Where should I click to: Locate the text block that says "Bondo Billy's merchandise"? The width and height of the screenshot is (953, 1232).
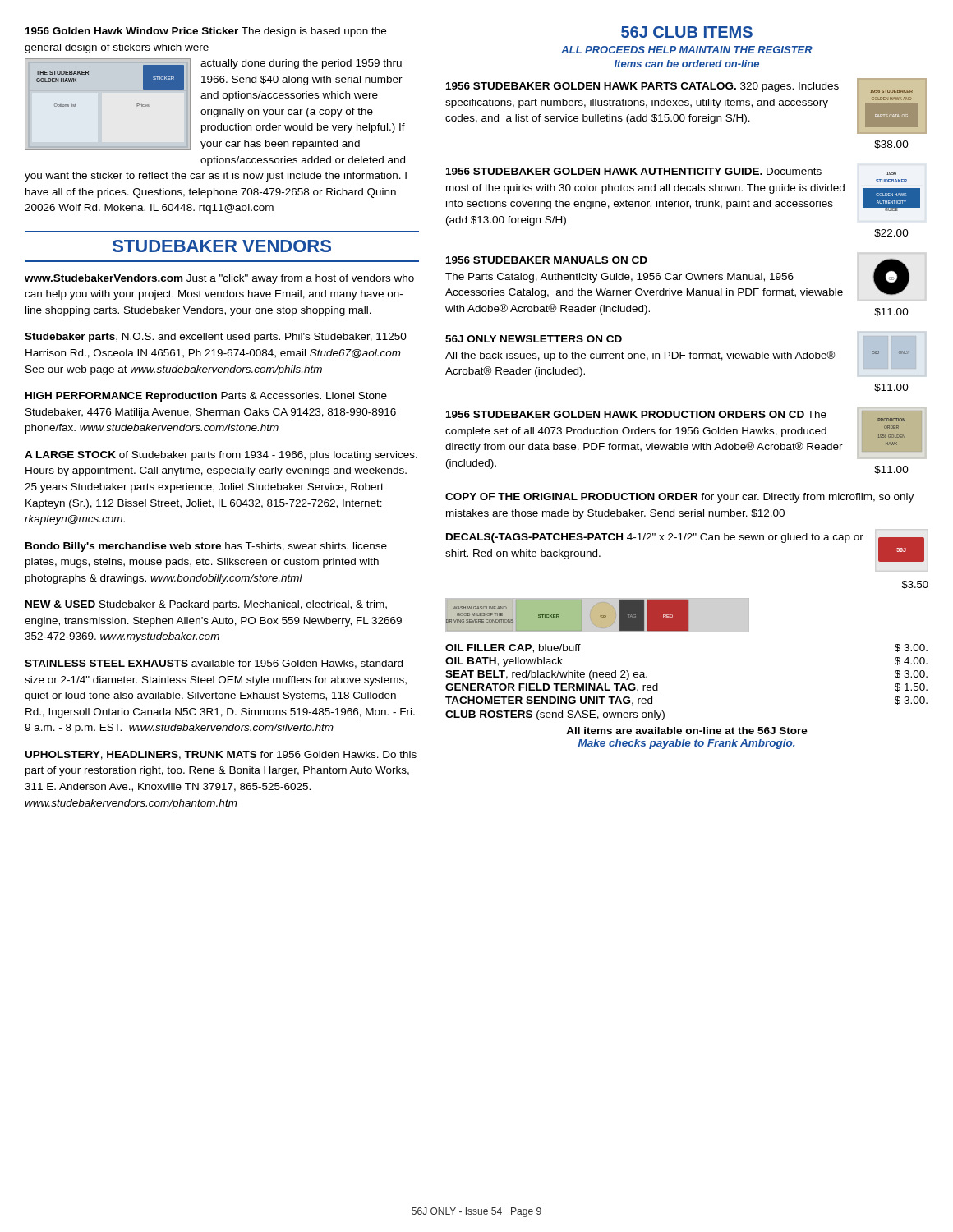pos(222,562)
